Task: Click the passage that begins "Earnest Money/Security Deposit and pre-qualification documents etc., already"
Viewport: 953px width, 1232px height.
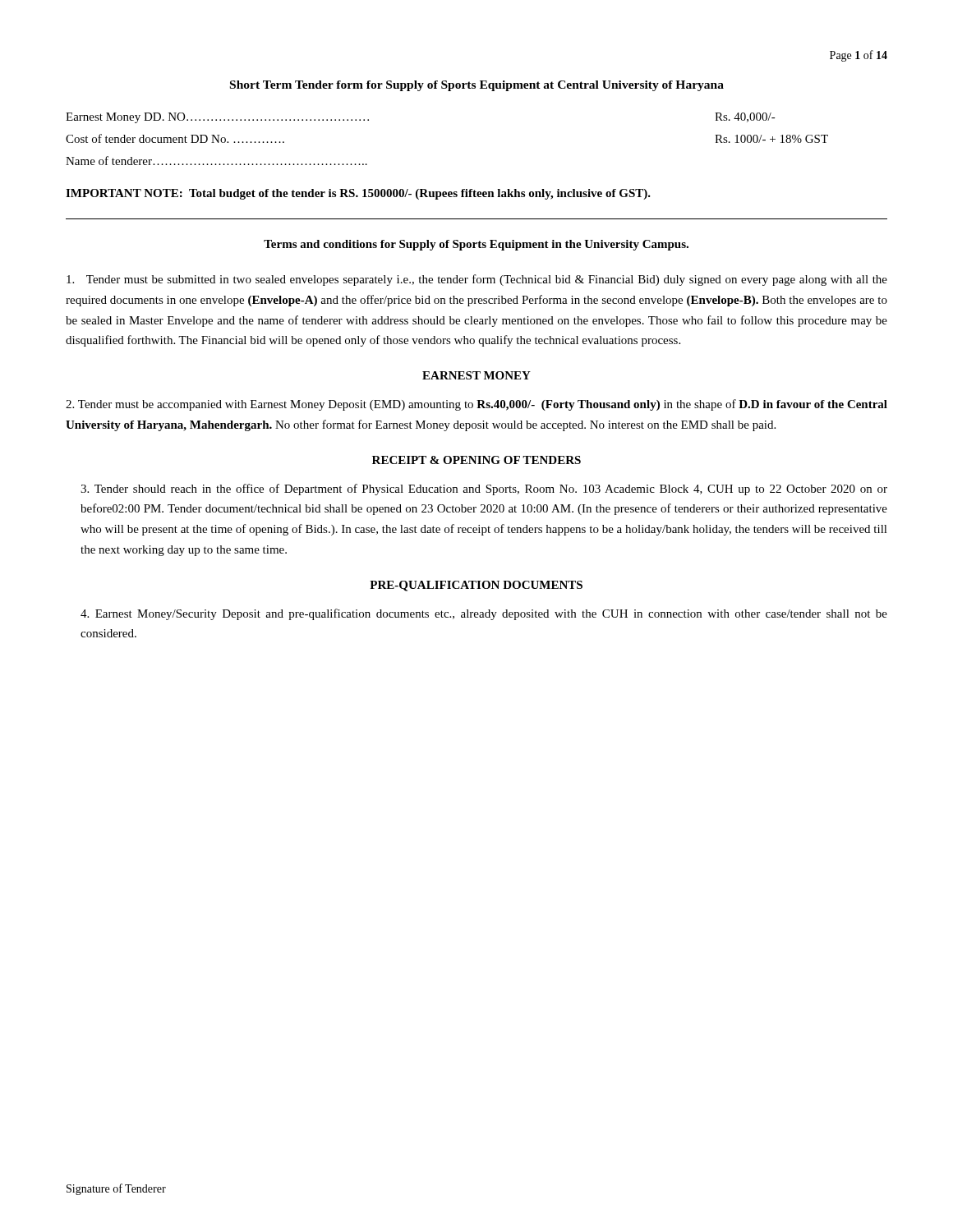Action: 484,623
